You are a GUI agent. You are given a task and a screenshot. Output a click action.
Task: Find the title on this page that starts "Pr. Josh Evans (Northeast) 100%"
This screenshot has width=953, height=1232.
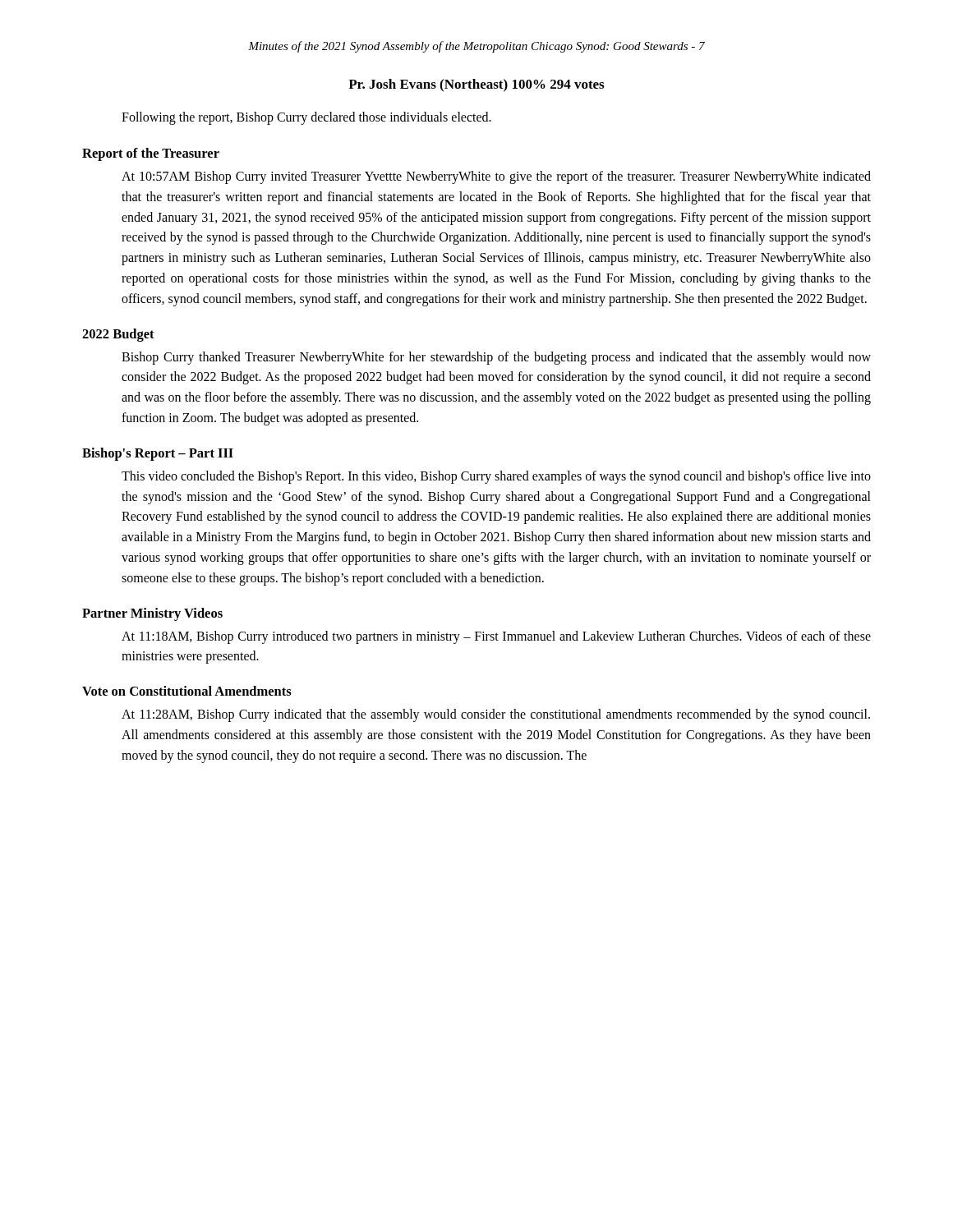coord(476,84)
